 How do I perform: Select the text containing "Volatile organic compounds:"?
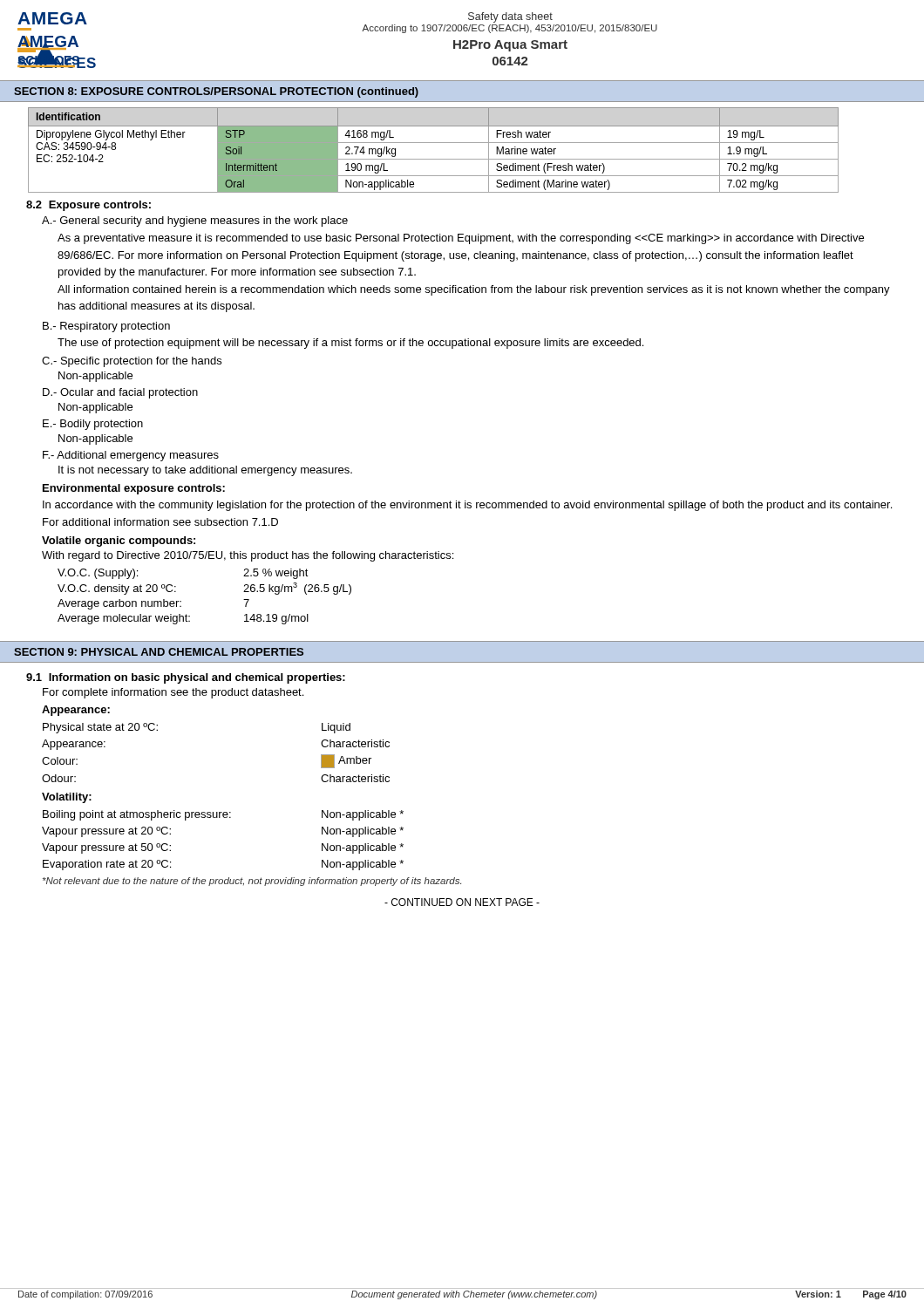(x=119, y=540)
